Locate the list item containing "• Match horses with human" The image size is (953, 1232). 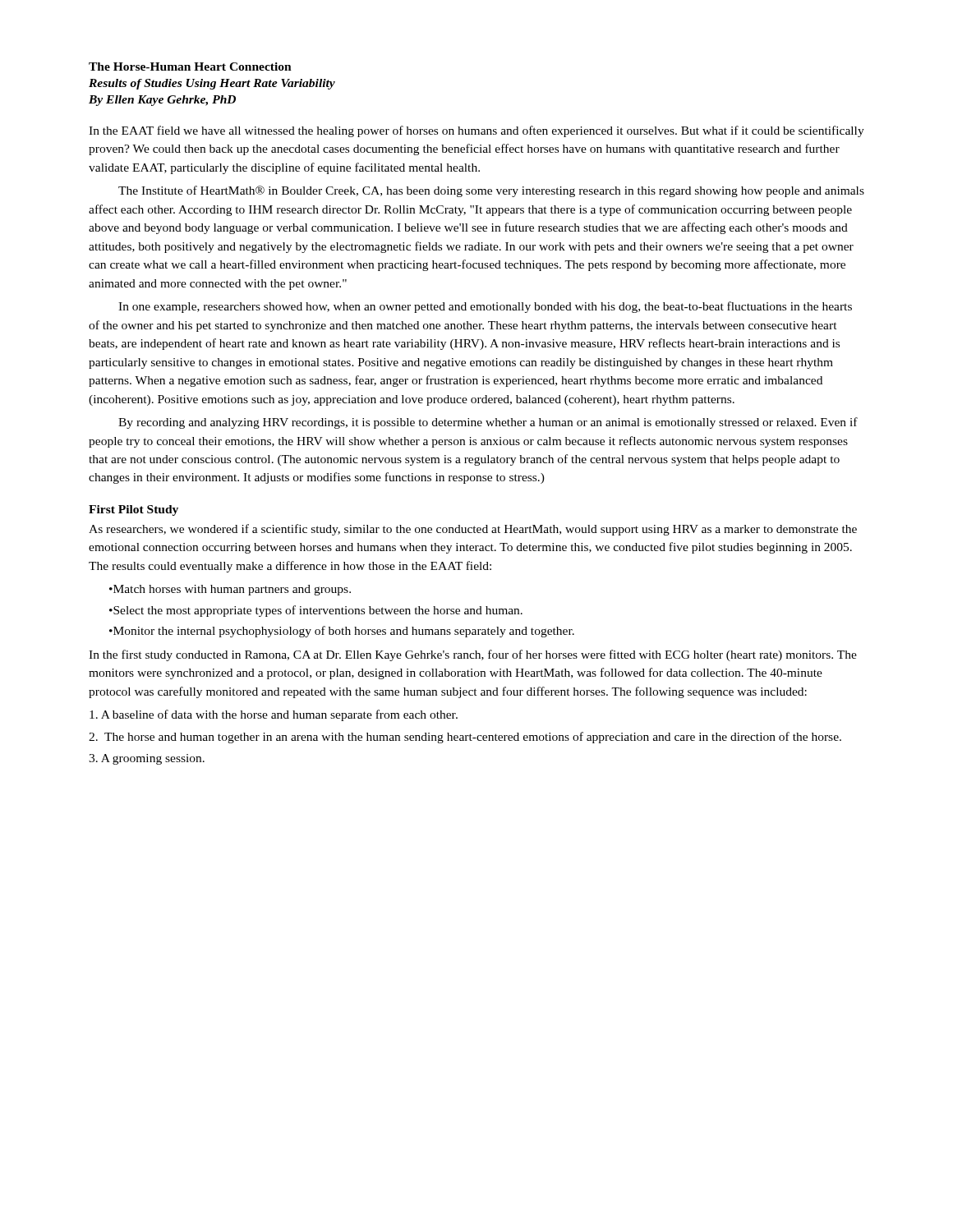point(230,590)
